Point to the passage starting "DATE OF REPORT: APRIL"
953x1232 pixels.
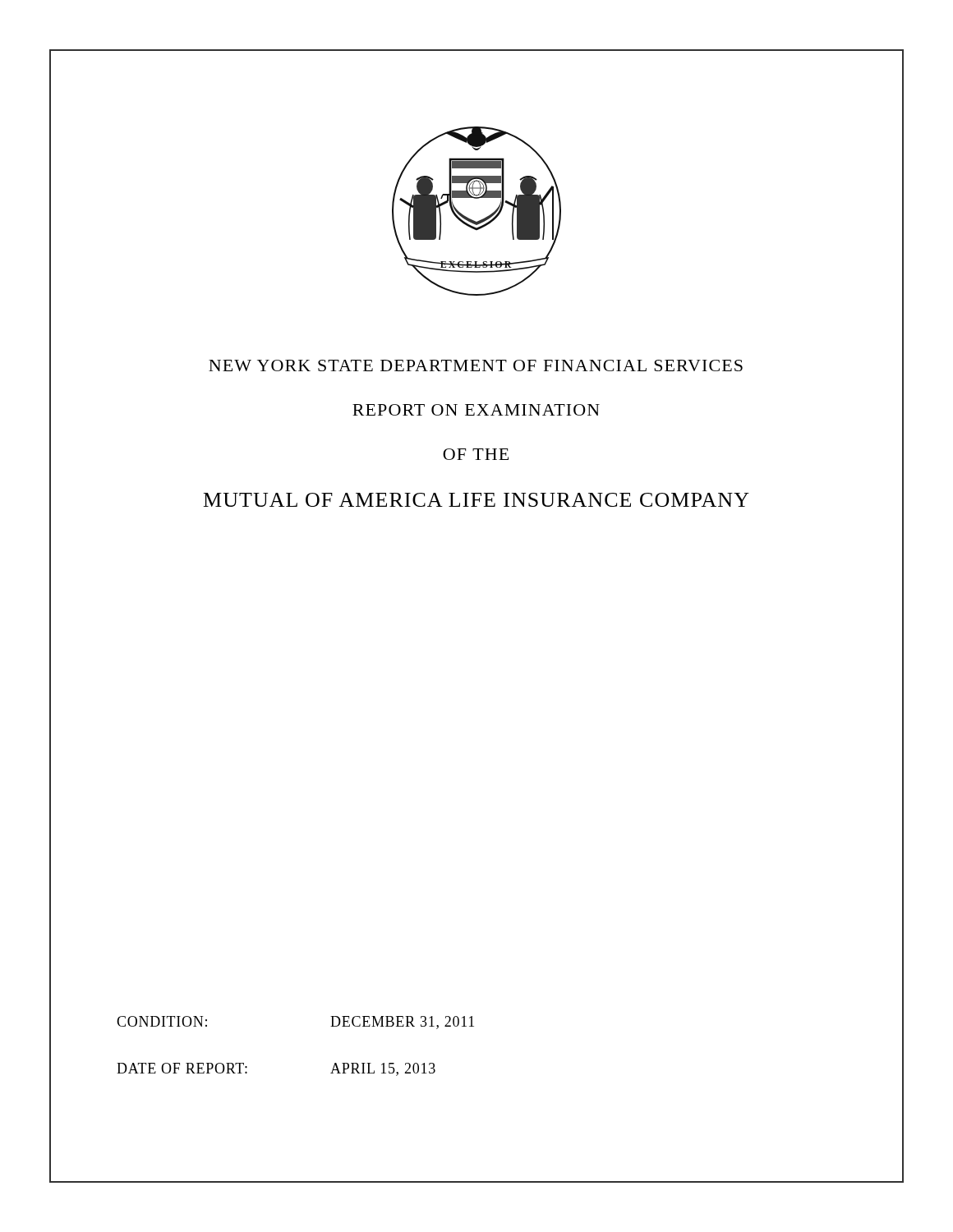[175, 1069]
